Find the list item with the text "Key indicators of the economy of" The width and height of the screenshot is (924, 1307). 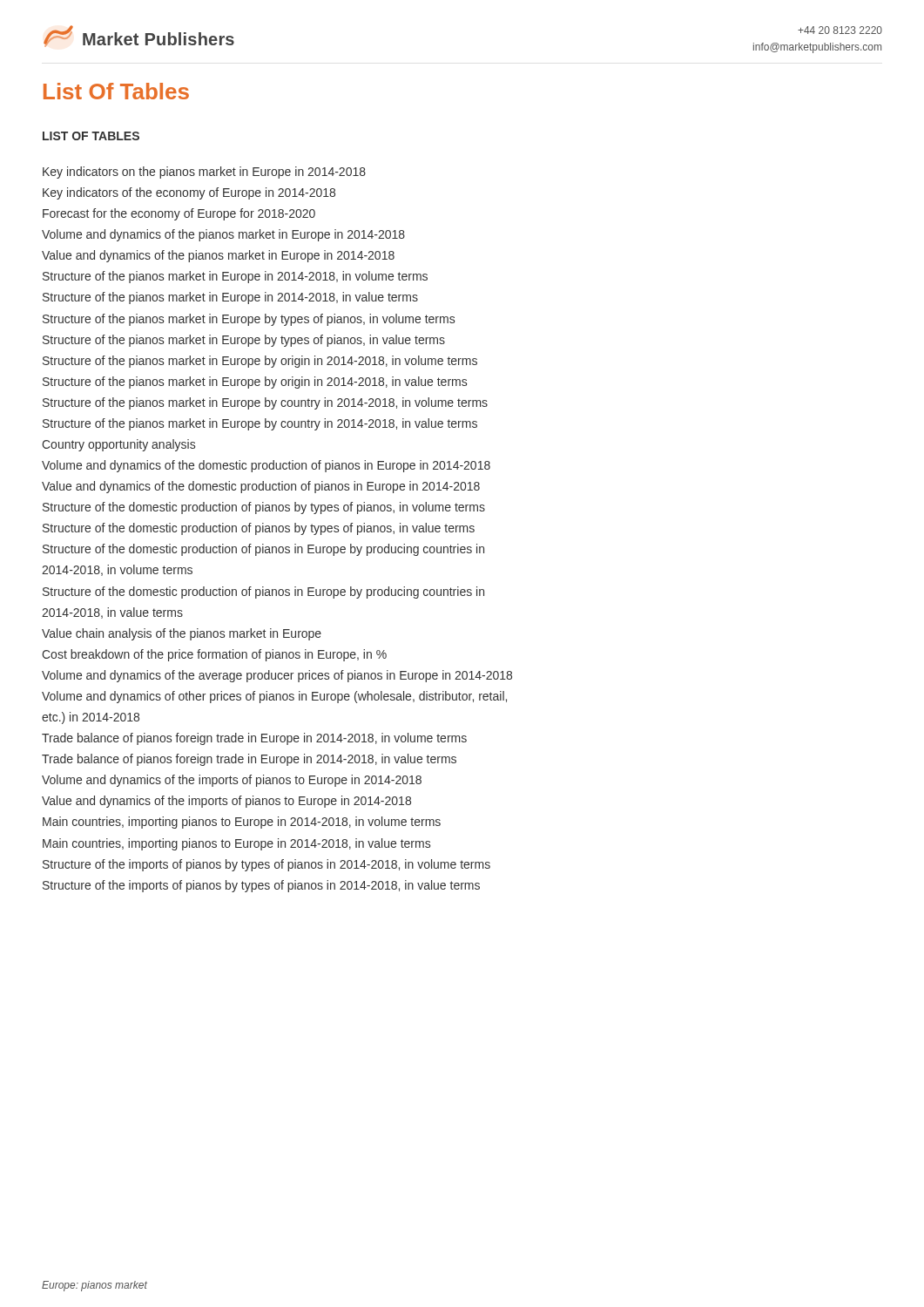click(x=189, y=193)
